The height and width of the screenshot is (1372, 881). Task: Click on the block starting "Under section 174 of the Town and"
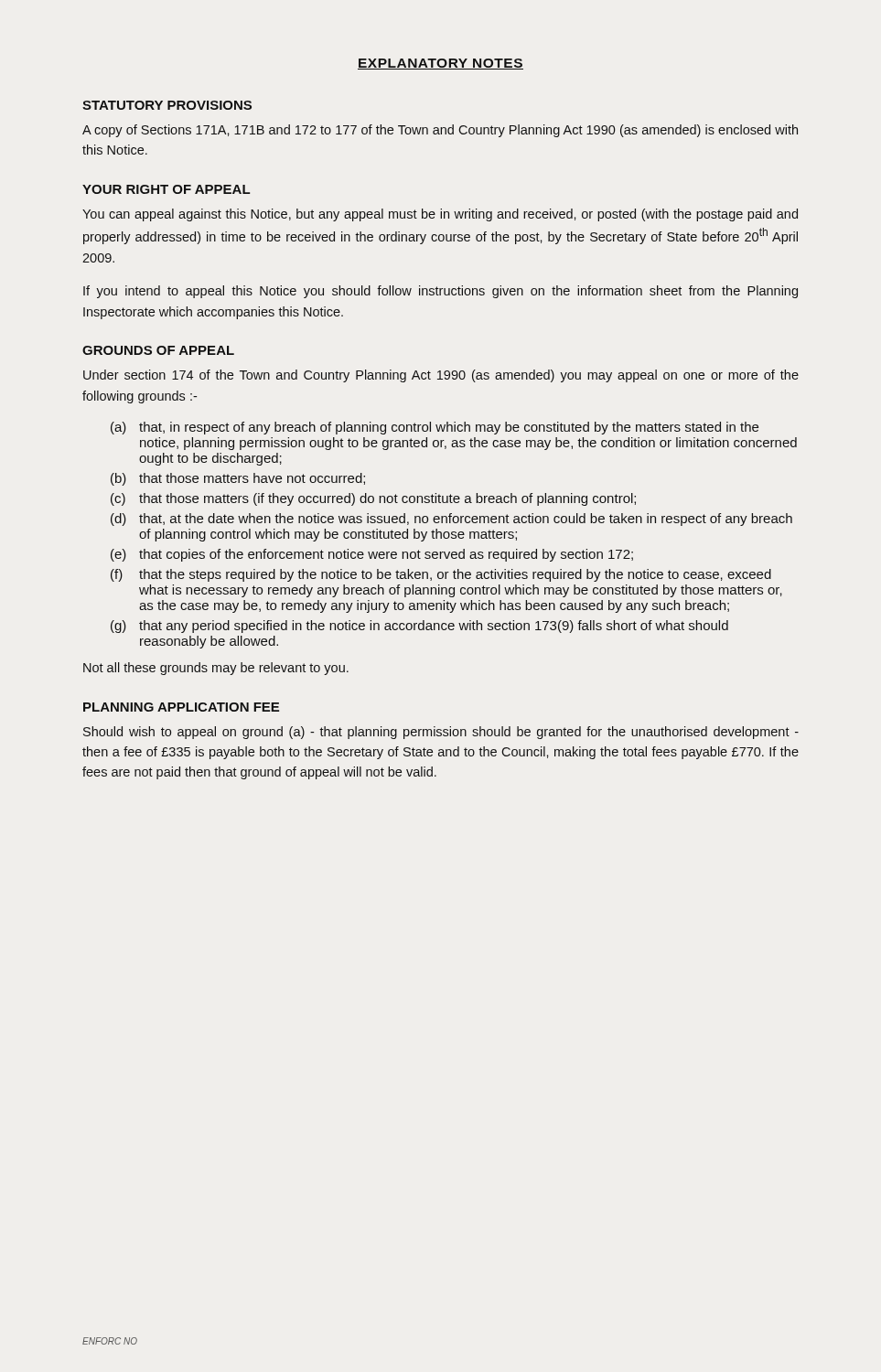(440, 385)
